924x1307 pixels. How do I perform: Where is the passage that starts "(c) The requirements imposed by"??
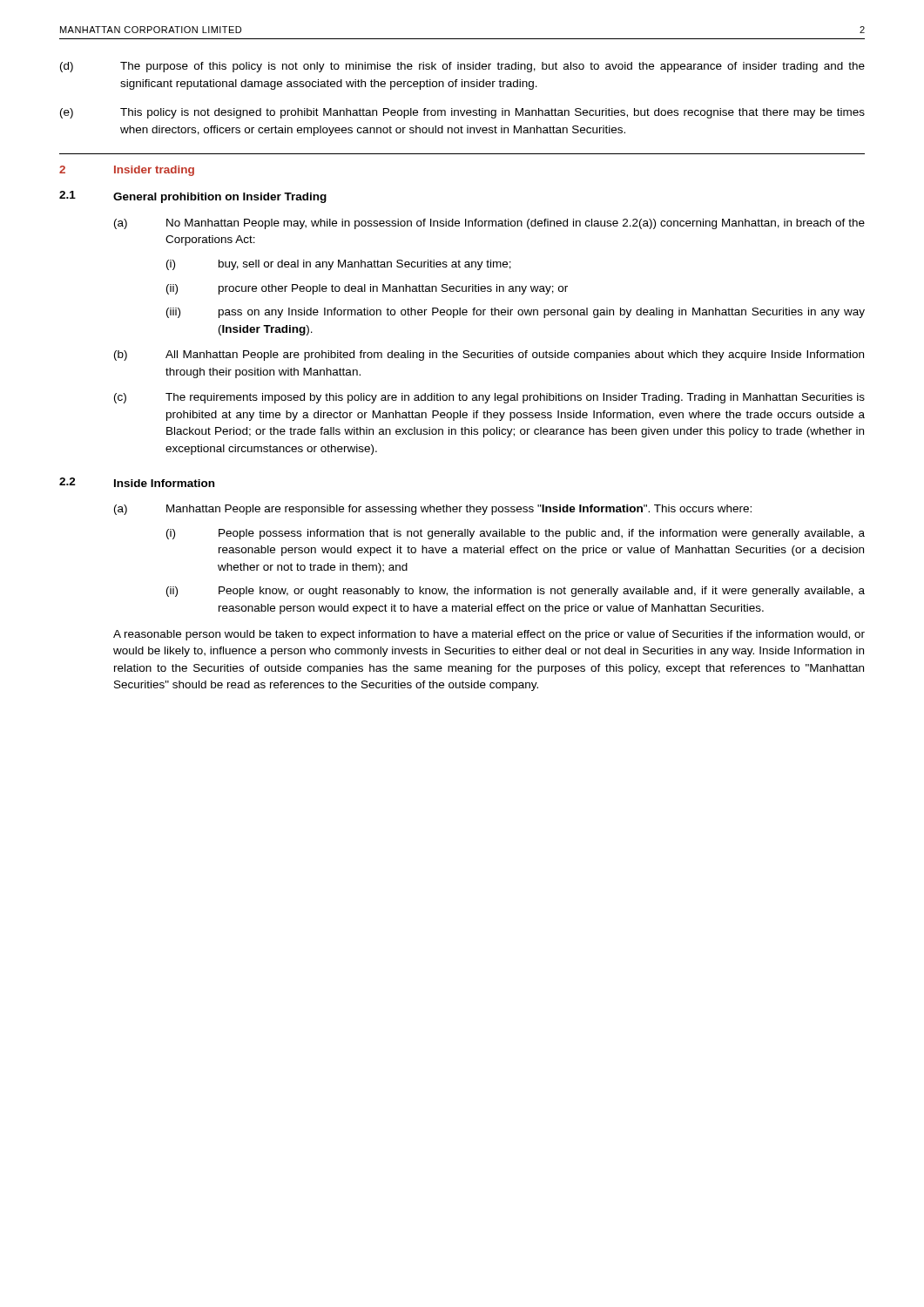489,423
